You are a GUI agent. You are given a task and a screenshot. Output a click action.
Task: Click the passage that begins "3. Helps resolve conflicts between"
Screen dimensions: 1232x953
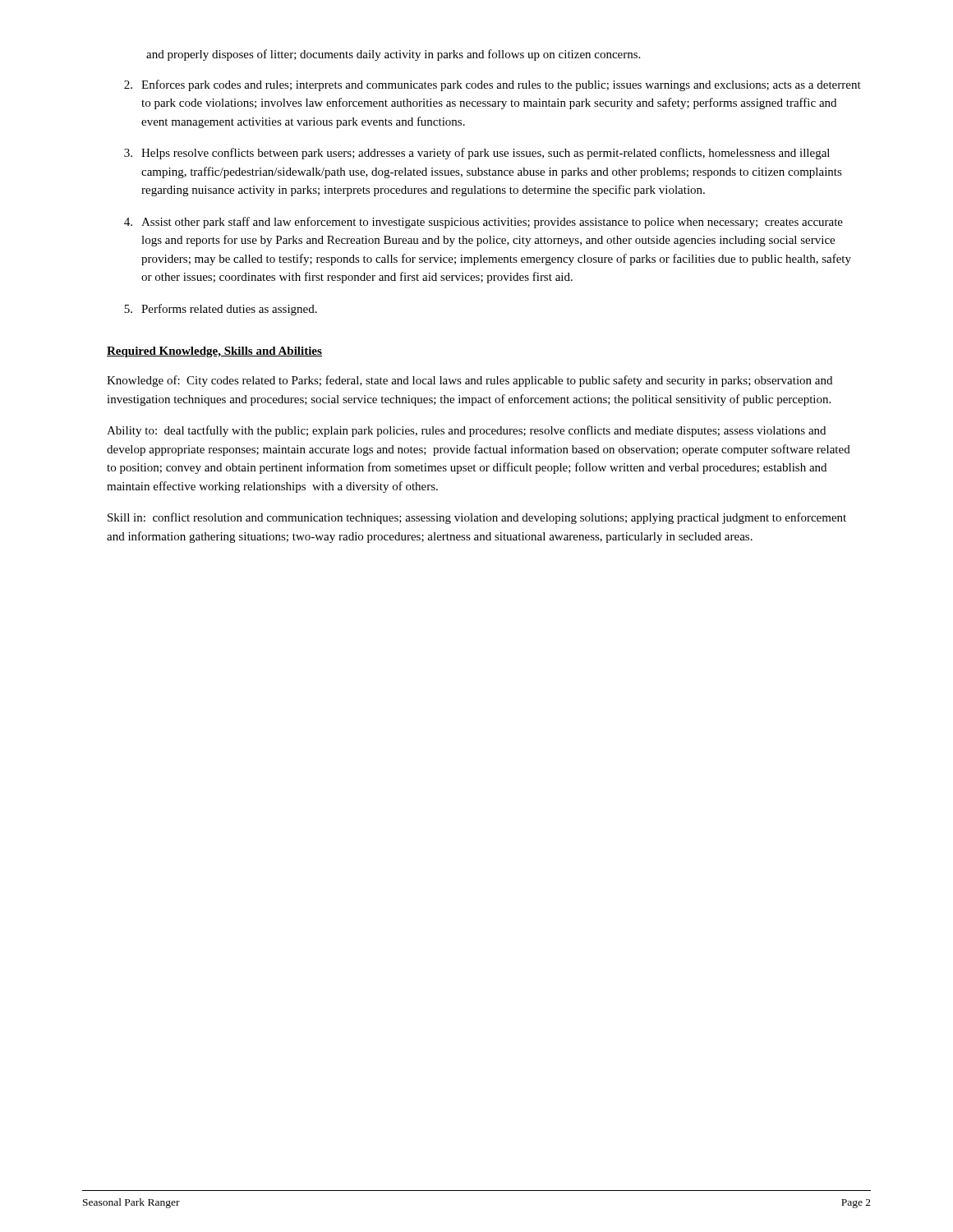point(485,171)
